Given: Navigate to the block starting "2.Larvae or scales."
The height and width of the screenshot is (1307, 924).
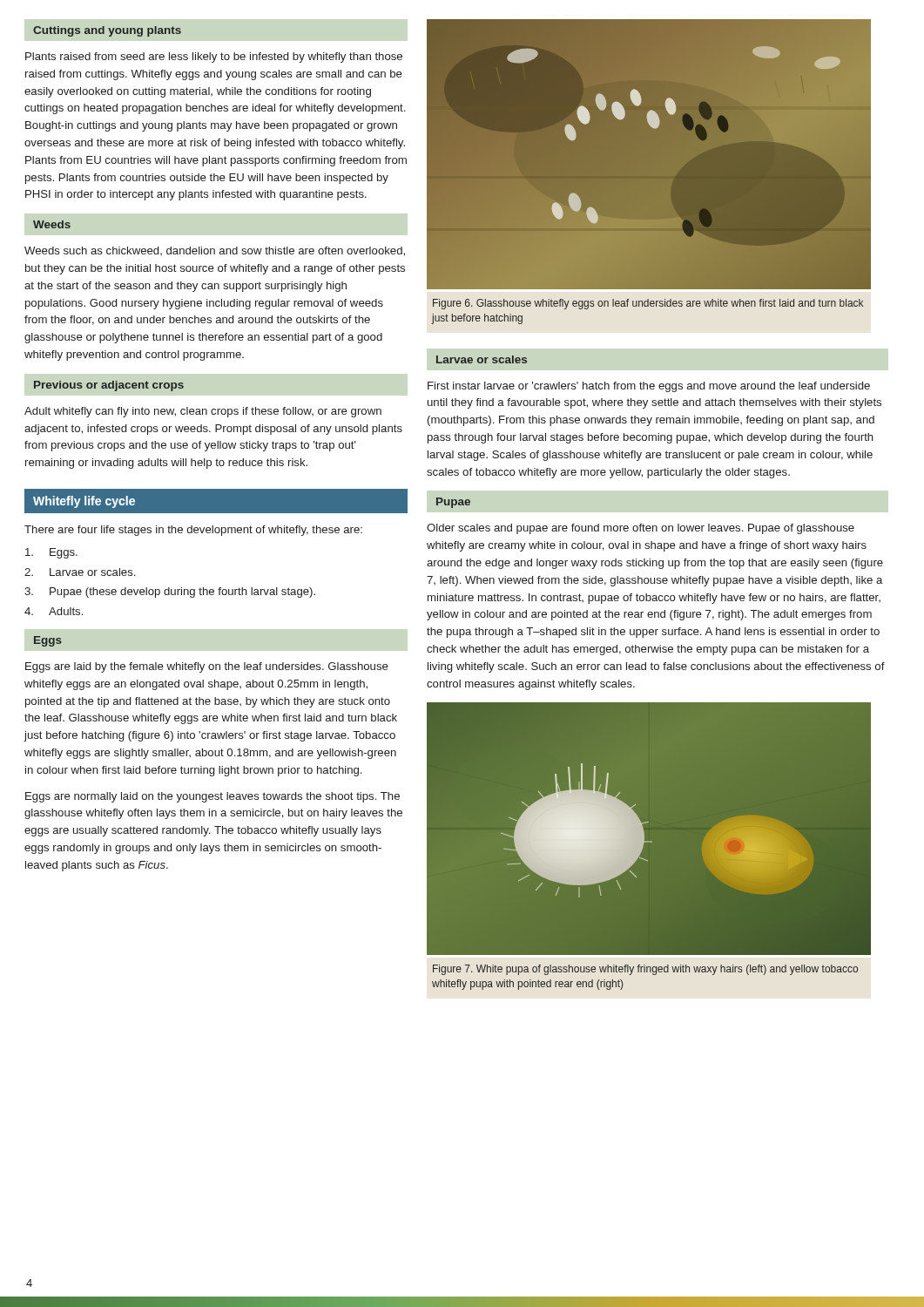Looking at the screenshot, I should (x=80, y=572).
